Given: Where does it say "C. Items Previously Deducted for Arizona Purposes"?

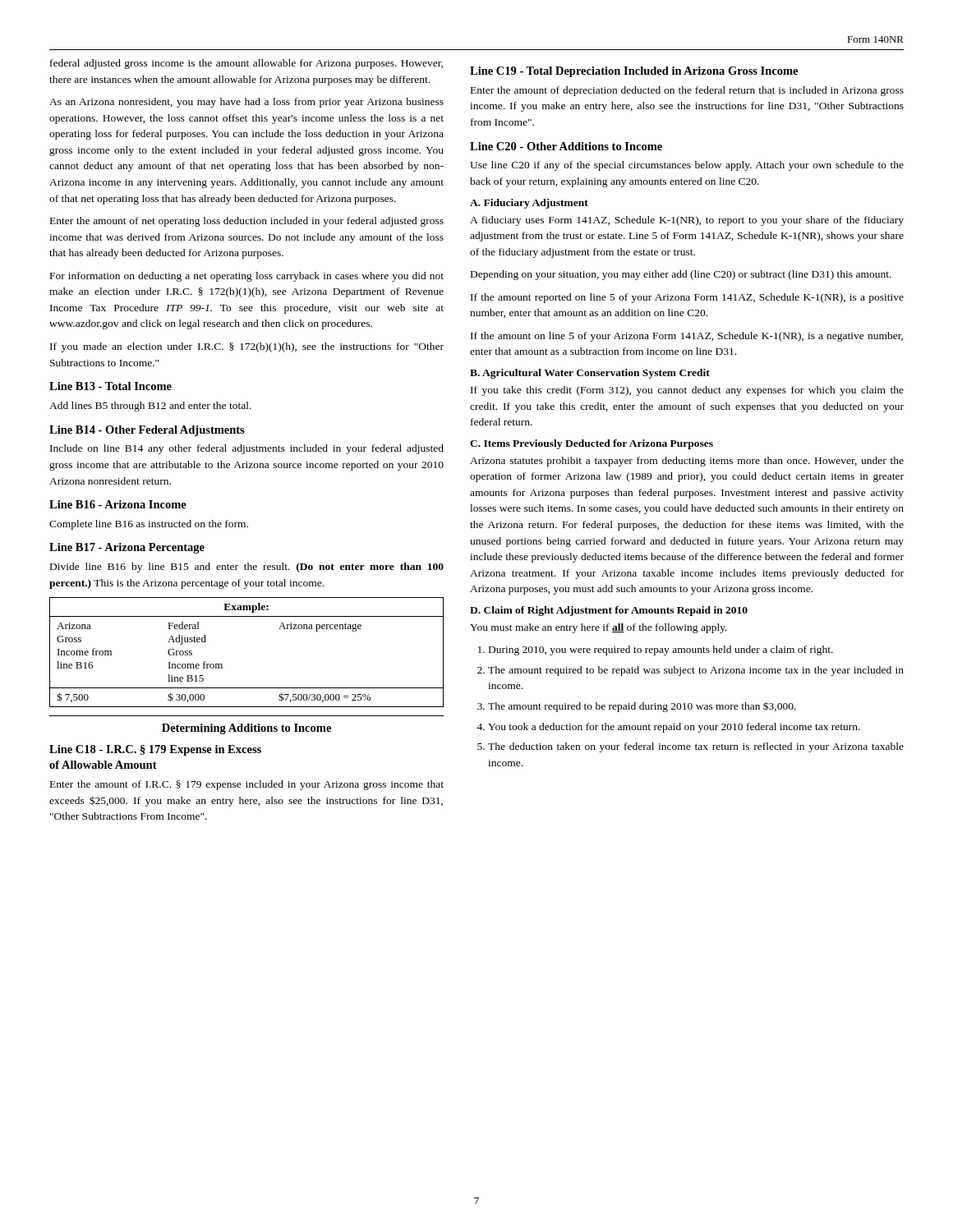Looking at the screenshot, I should pyautogui.click(x=592, y=443).
